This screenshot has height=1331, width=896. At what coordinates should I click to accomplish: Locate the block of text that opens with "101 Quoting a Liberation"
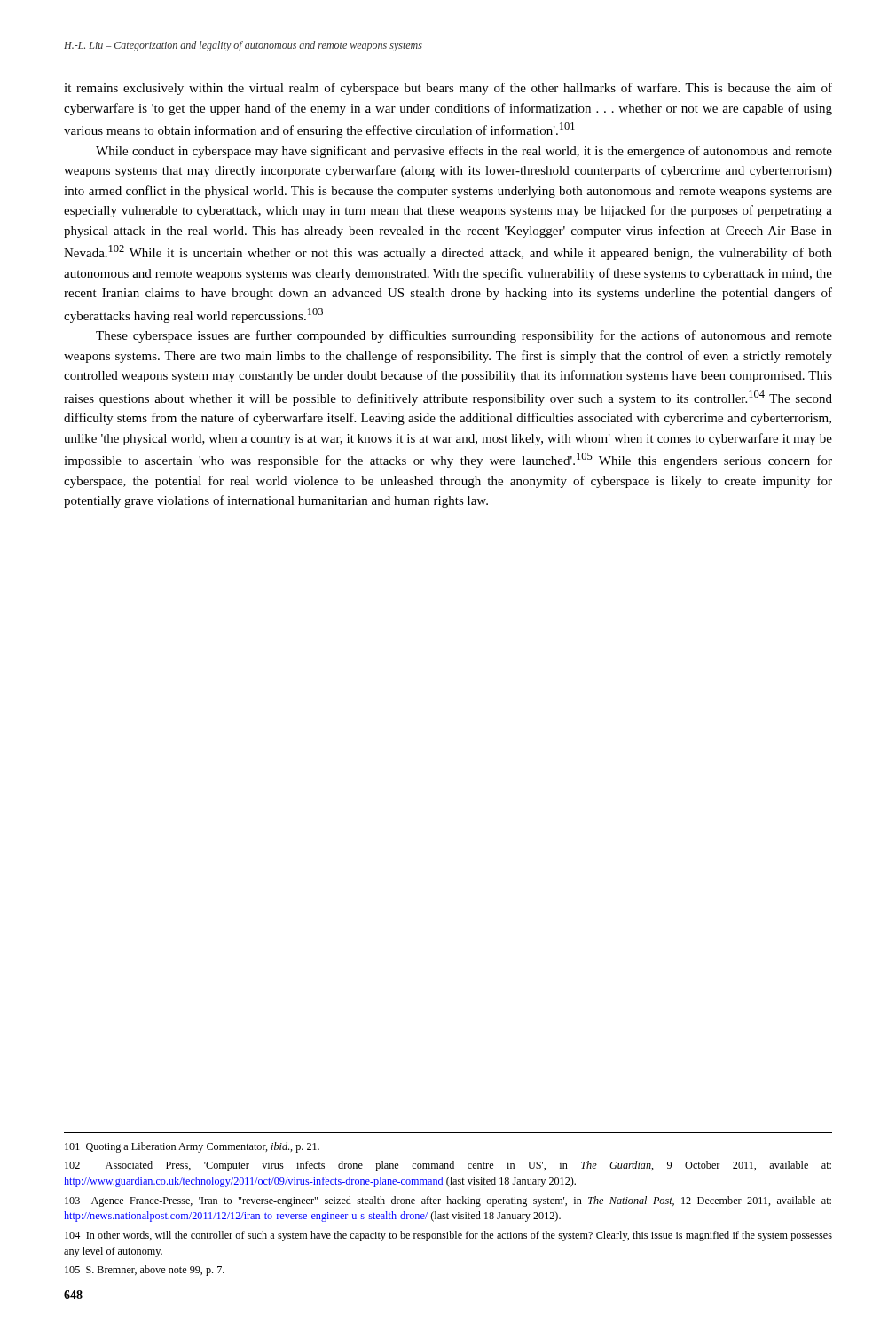pos(192,1146)
